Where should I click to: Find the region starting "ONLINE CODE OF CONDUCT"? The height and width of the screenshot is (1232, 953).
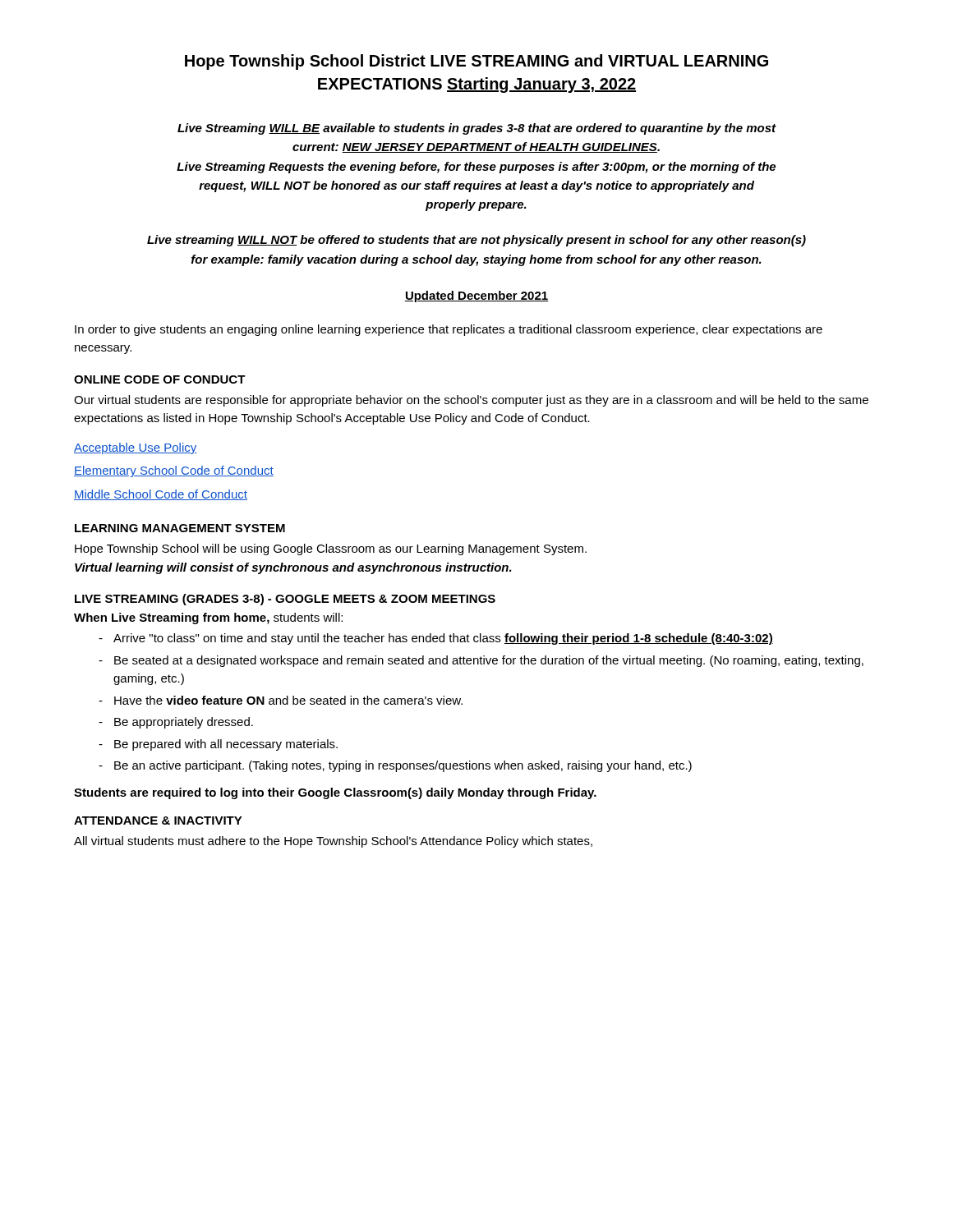[160, 379]
